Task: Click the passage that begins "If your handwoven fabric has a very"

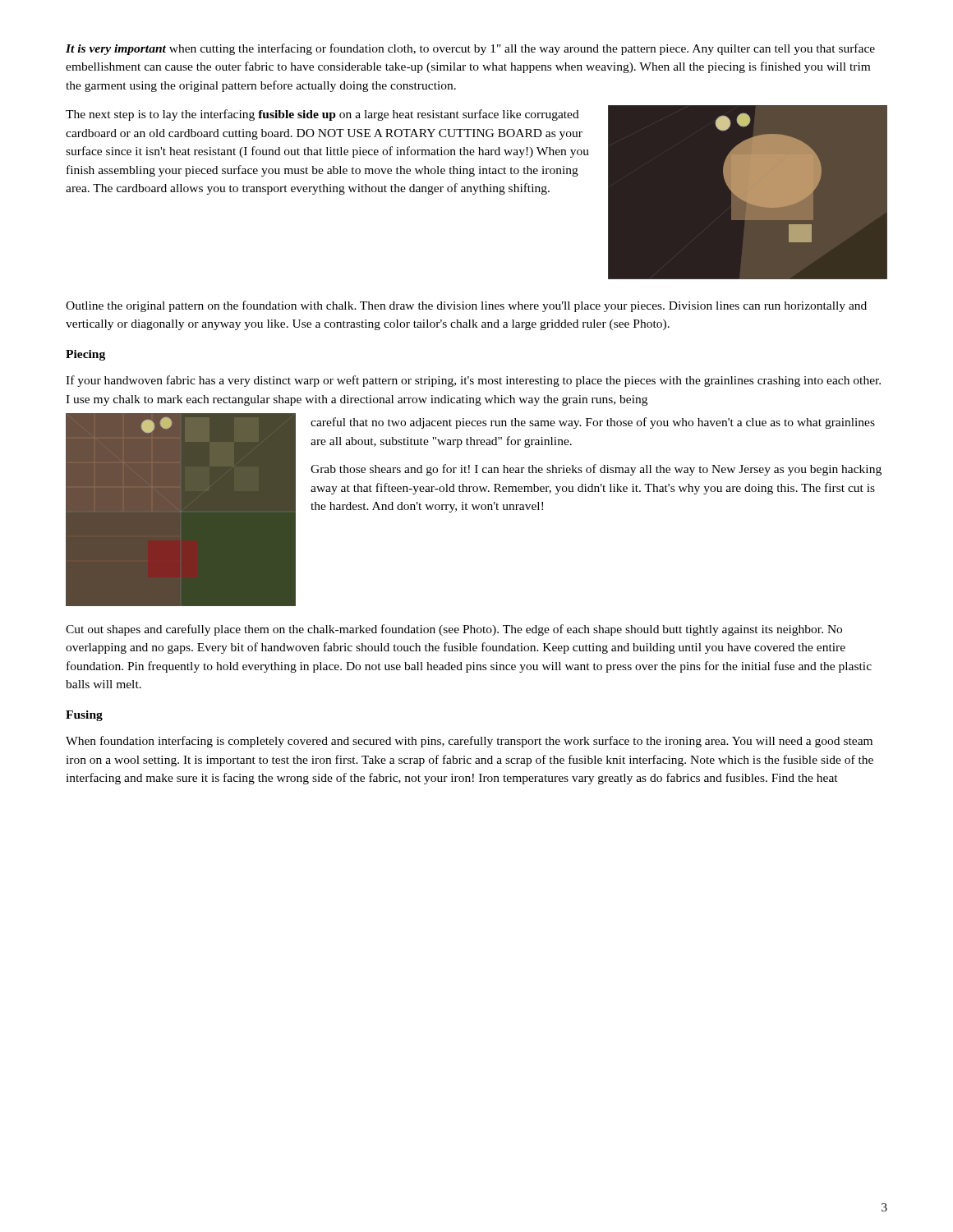Action: [x=474, y=389]
